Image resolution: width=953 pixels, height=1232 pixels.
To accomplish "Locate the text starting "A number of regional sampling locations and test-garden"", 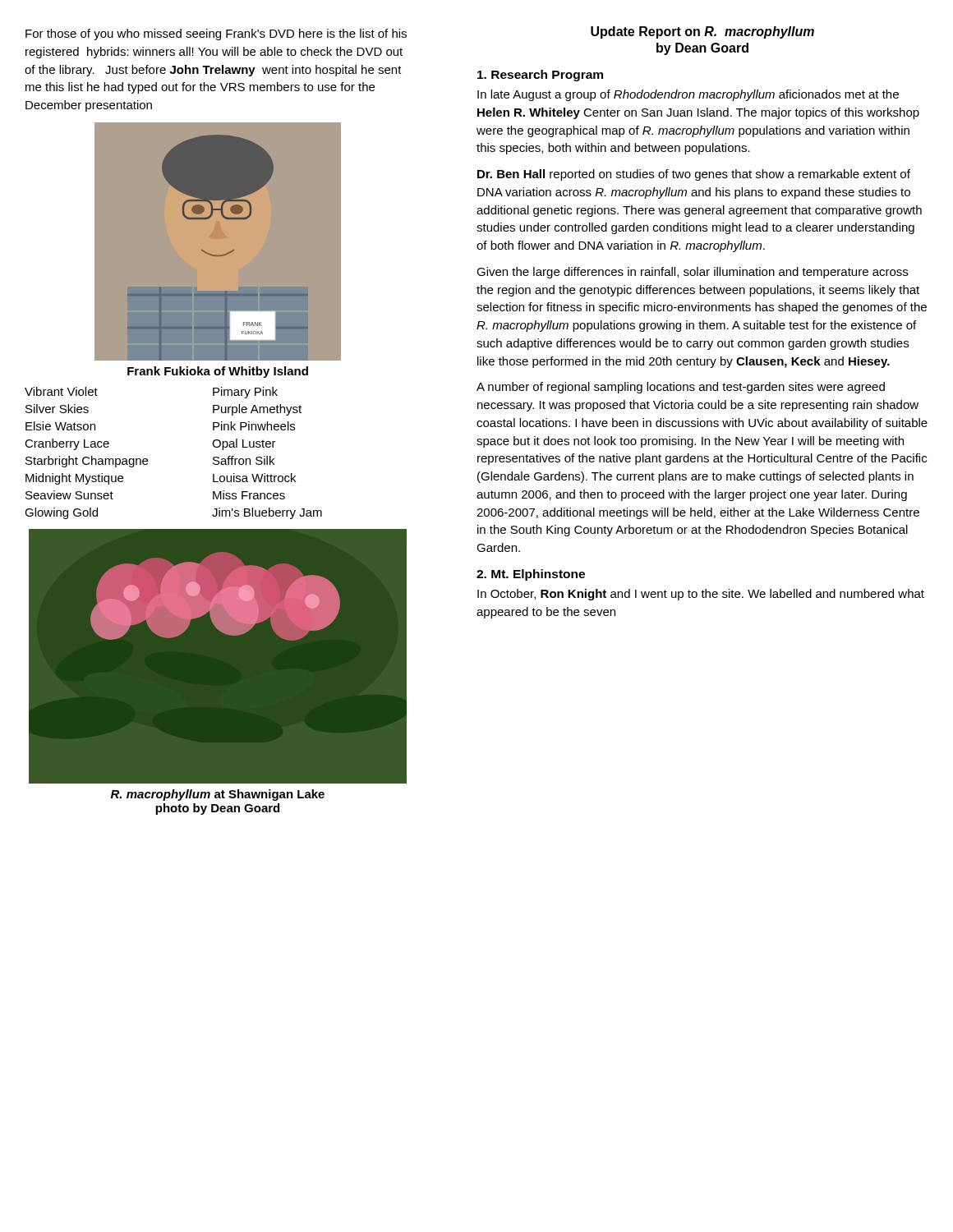I will point(702,467).
